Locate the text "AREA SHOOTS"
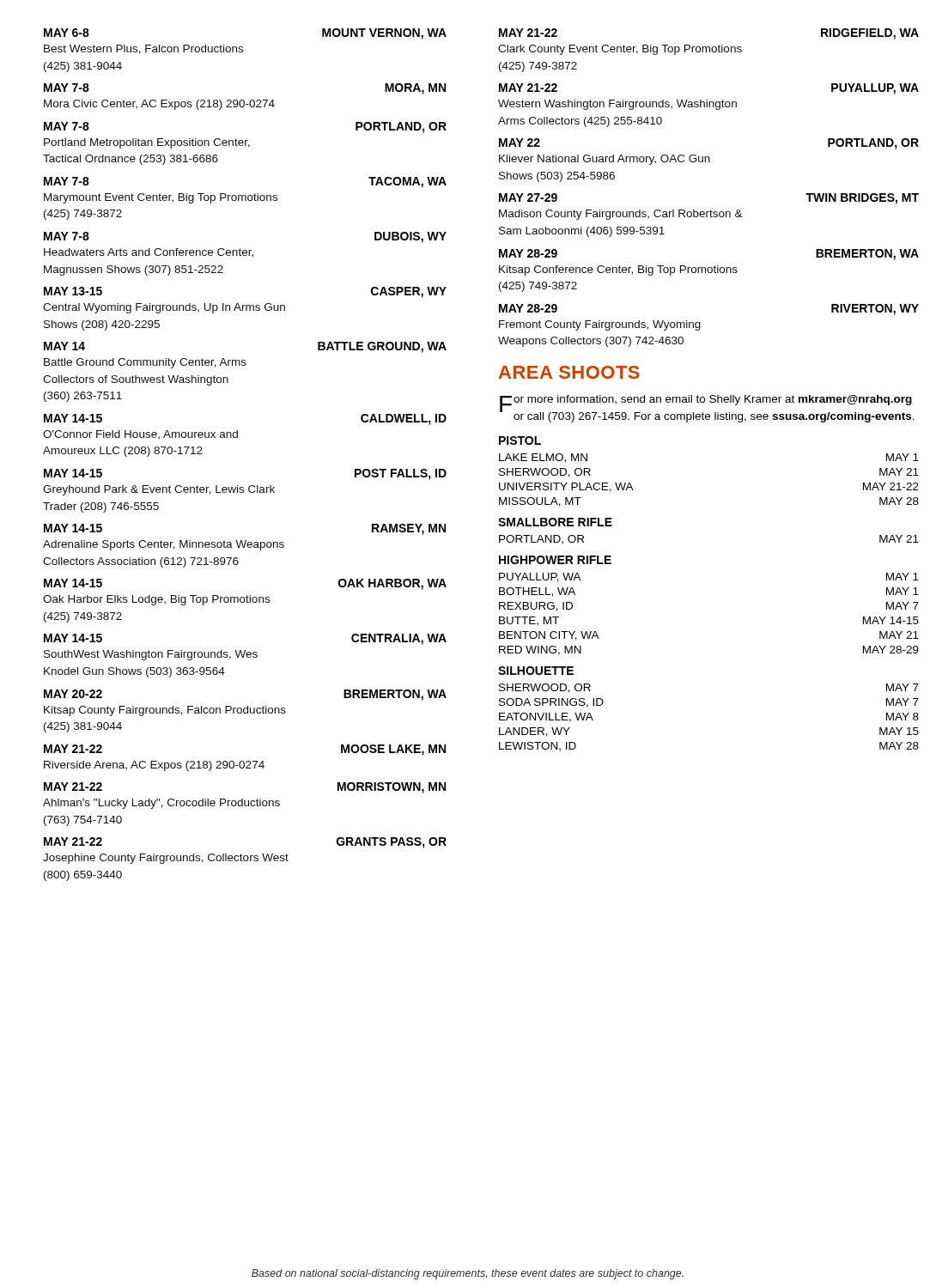Viewport: 936px width, 1288px height. pyautogui.click(x=569, y=372)
